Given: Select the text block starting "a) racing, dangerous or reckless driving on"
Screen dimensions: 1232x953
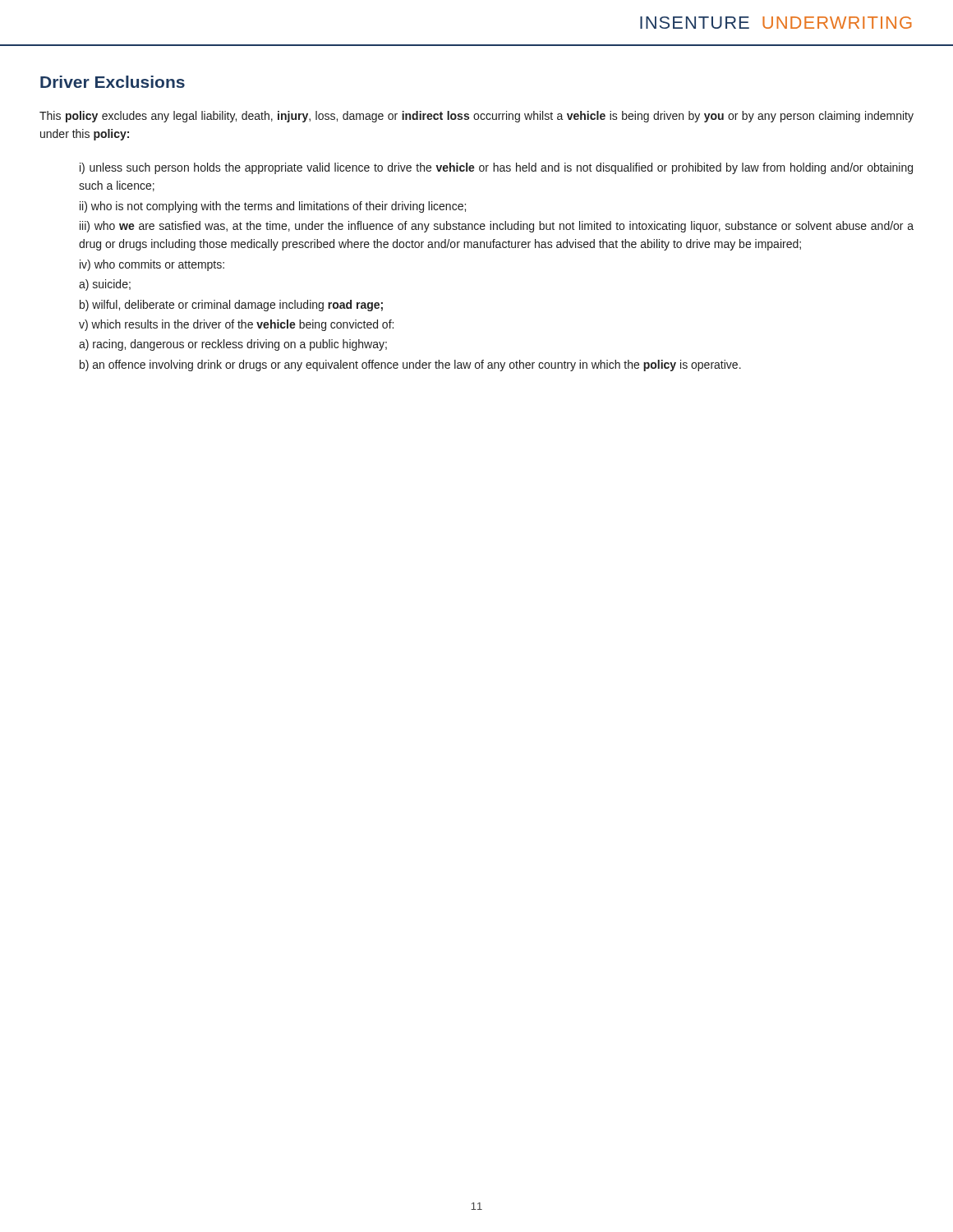Looking at the screenshot, I should 233,344.
